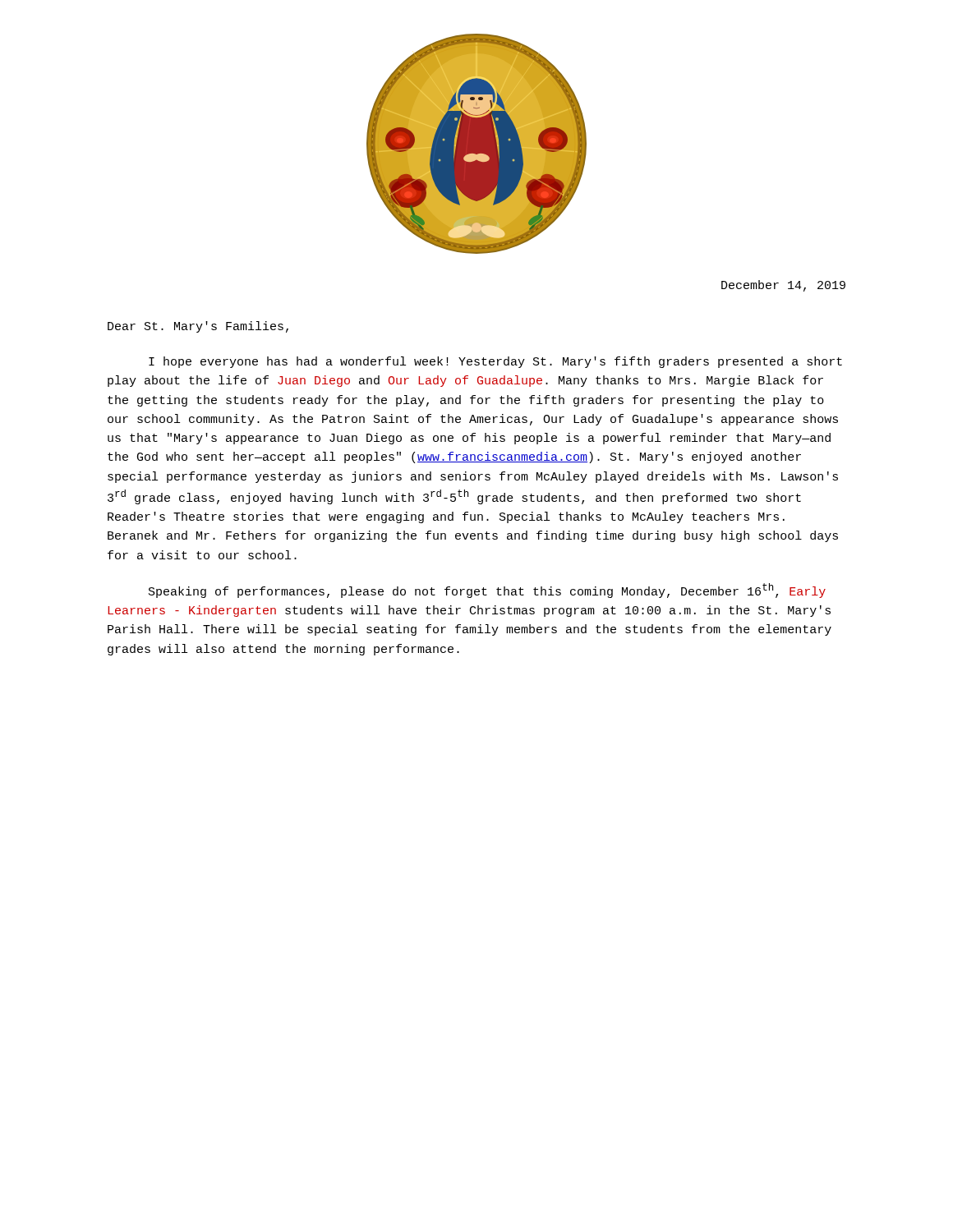953x1232 pixels.
Task: Locate the text "December 14, 2019"
Action: [783, 286]
